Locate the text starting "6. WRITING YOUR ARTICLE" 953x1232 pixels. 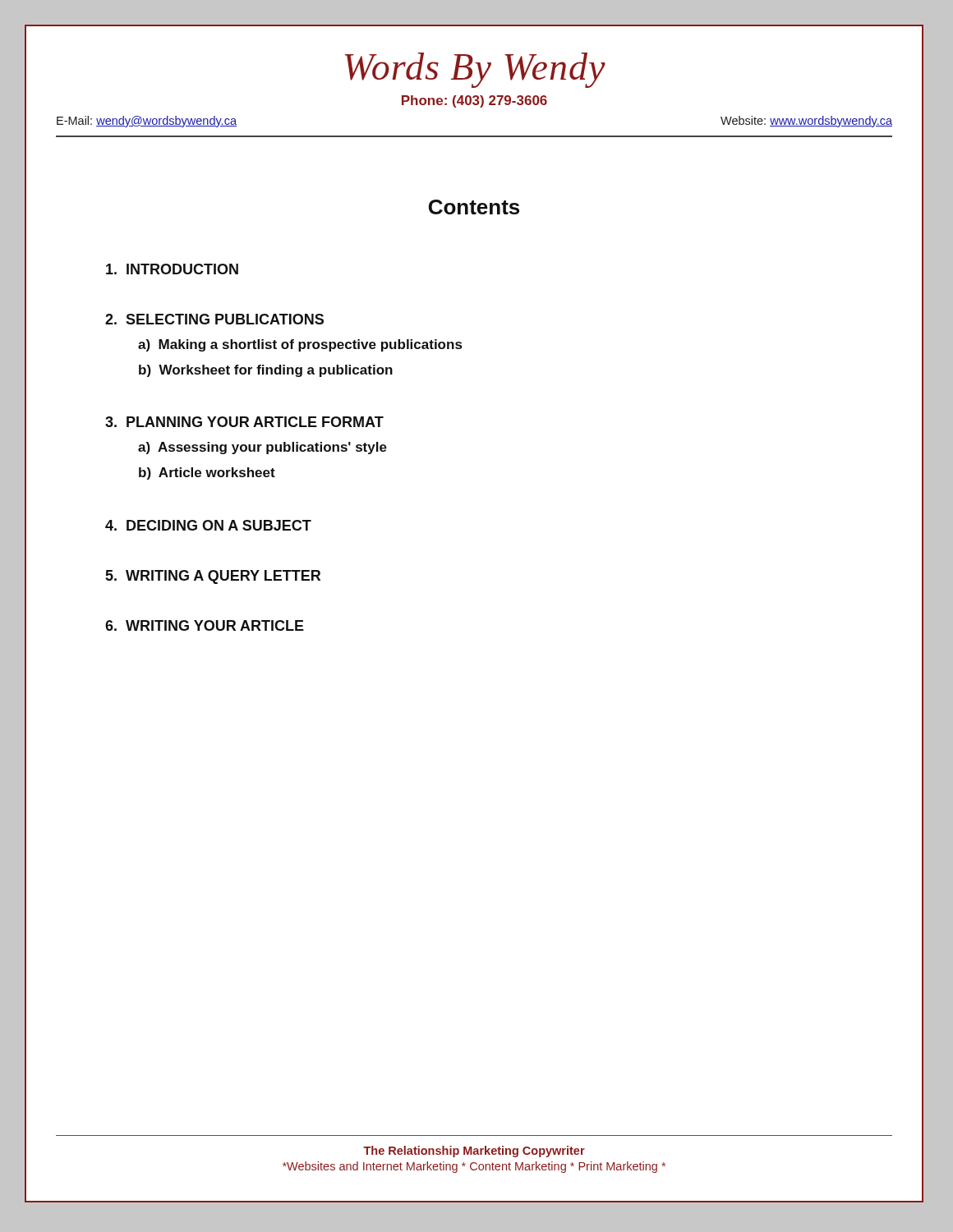pyautogui.click(x=205, y=625)
